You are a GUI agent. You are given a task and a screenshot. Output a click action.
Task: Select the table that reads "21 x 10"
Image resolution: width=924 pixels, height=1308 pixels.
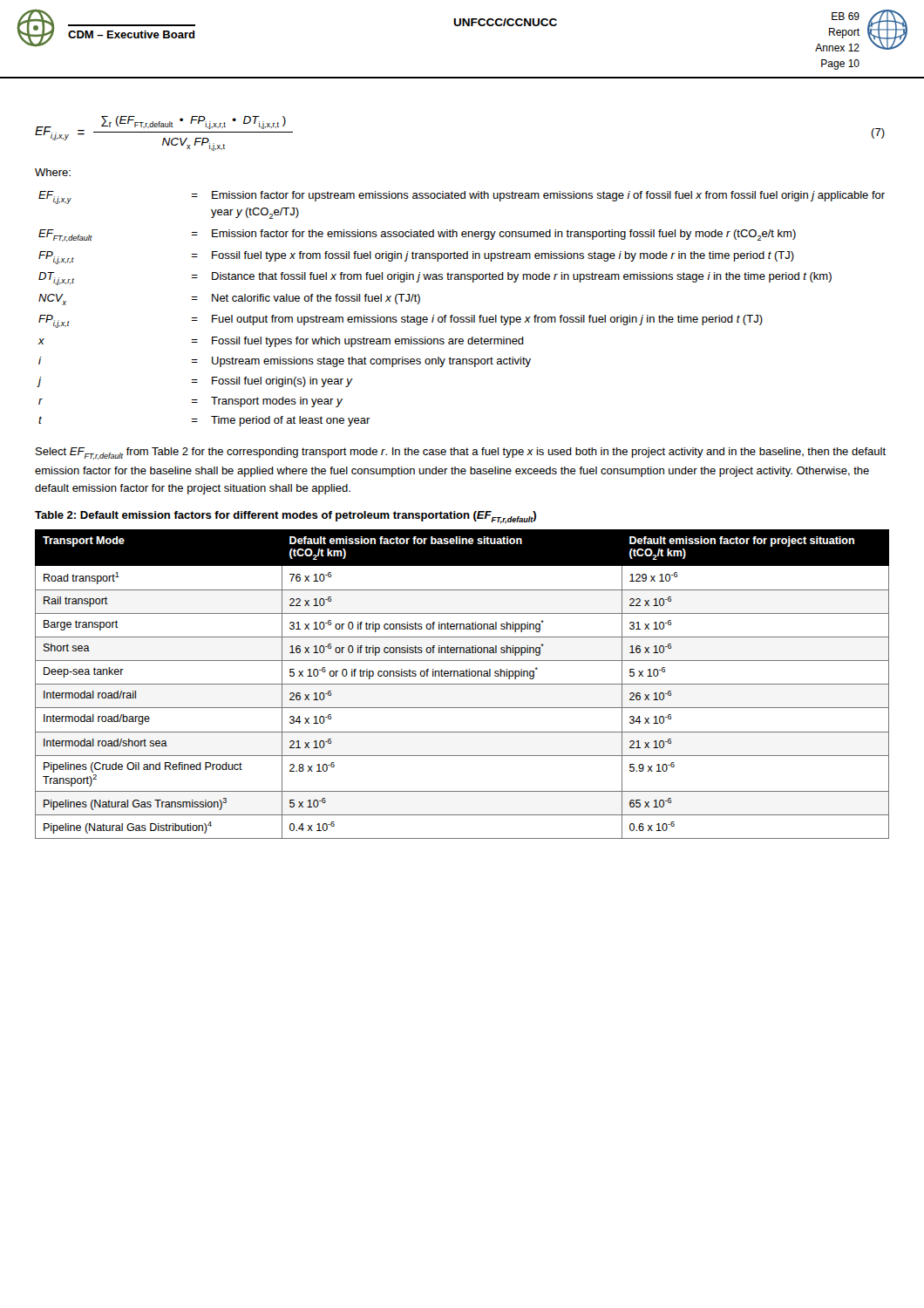coord(462,684)
